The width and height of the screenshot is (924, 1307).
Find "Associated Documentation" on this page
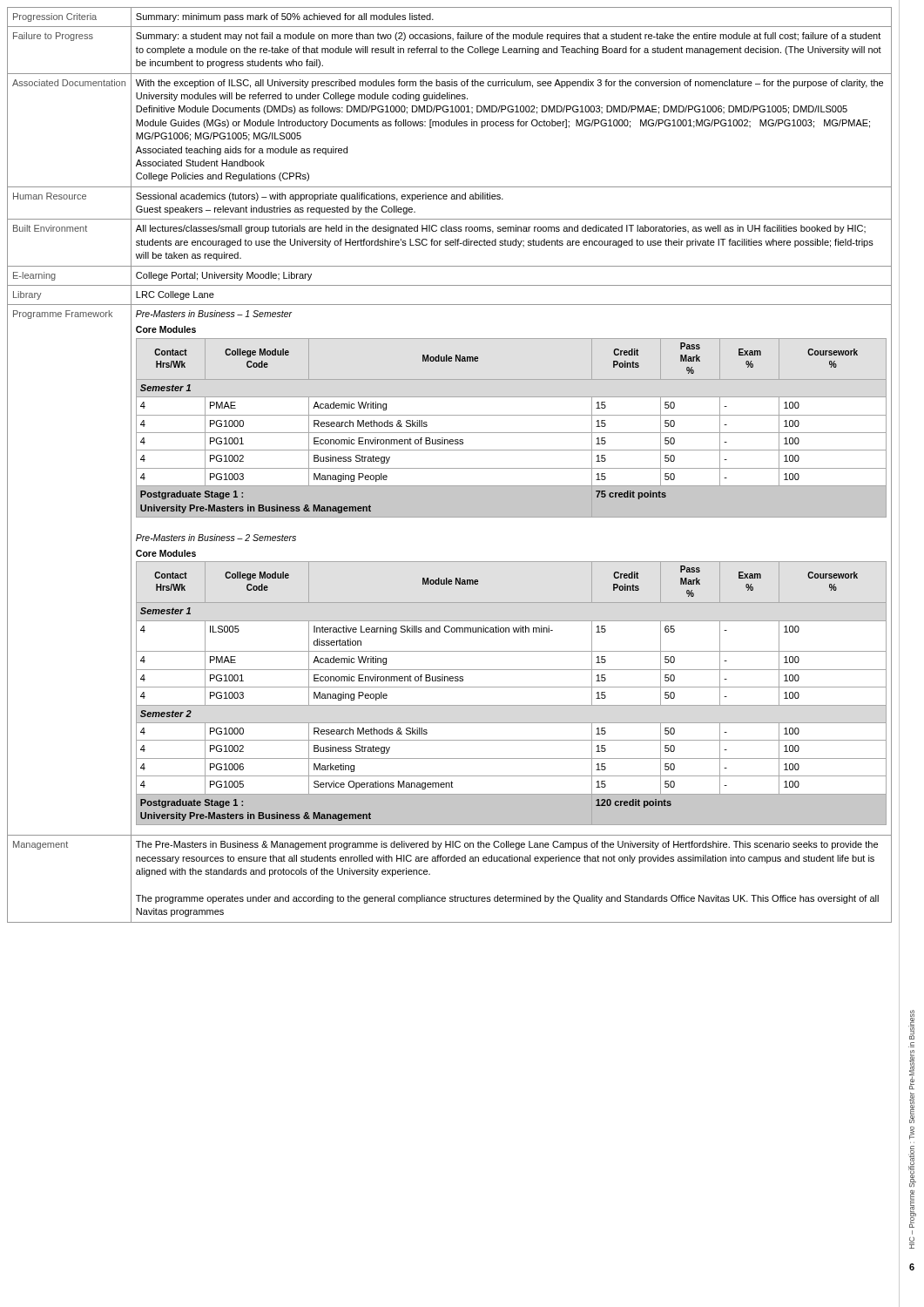[69, 82]
